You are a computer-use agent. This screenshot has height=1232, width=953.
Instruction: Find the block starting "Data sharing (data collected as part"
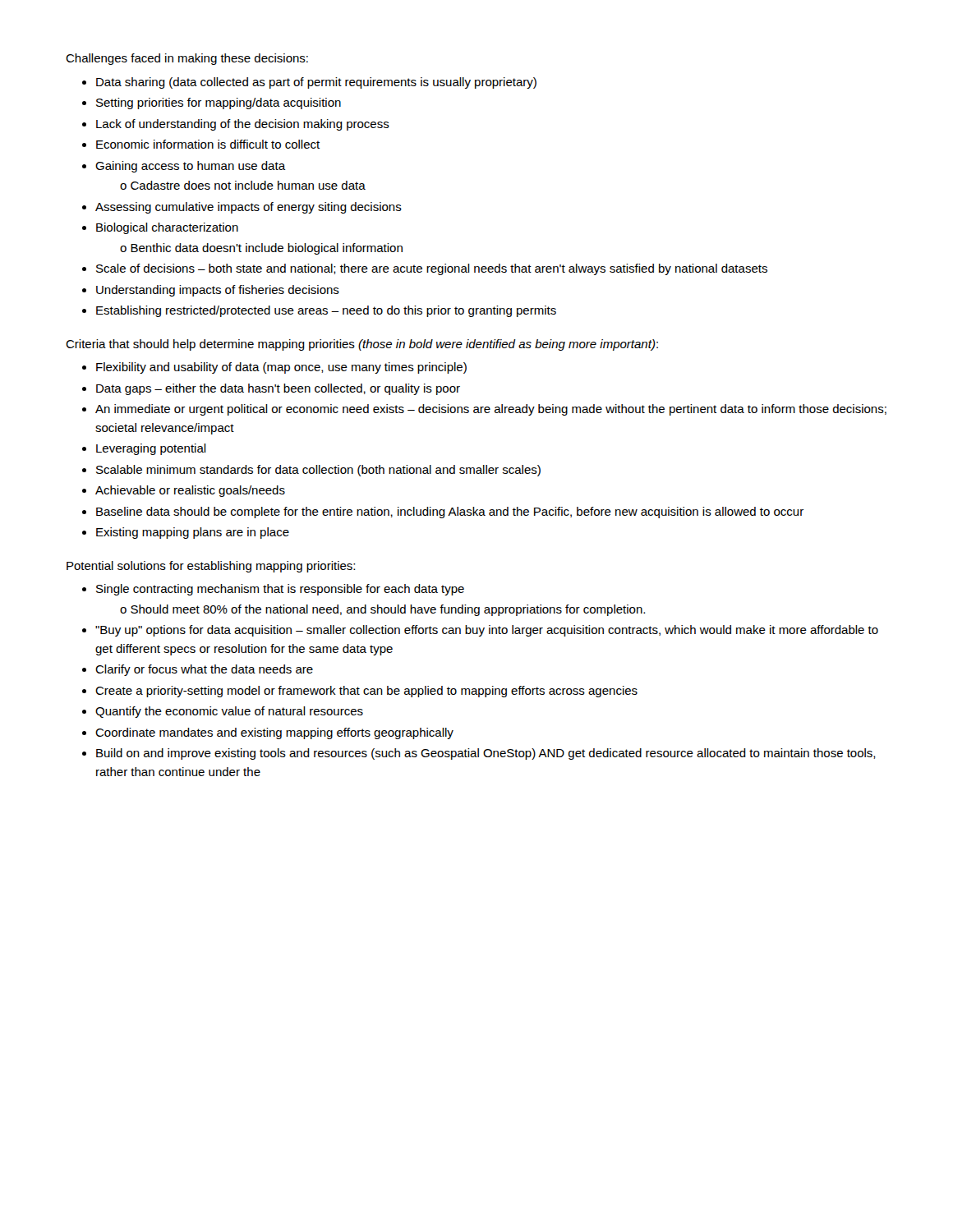click(x=316, y=81)
